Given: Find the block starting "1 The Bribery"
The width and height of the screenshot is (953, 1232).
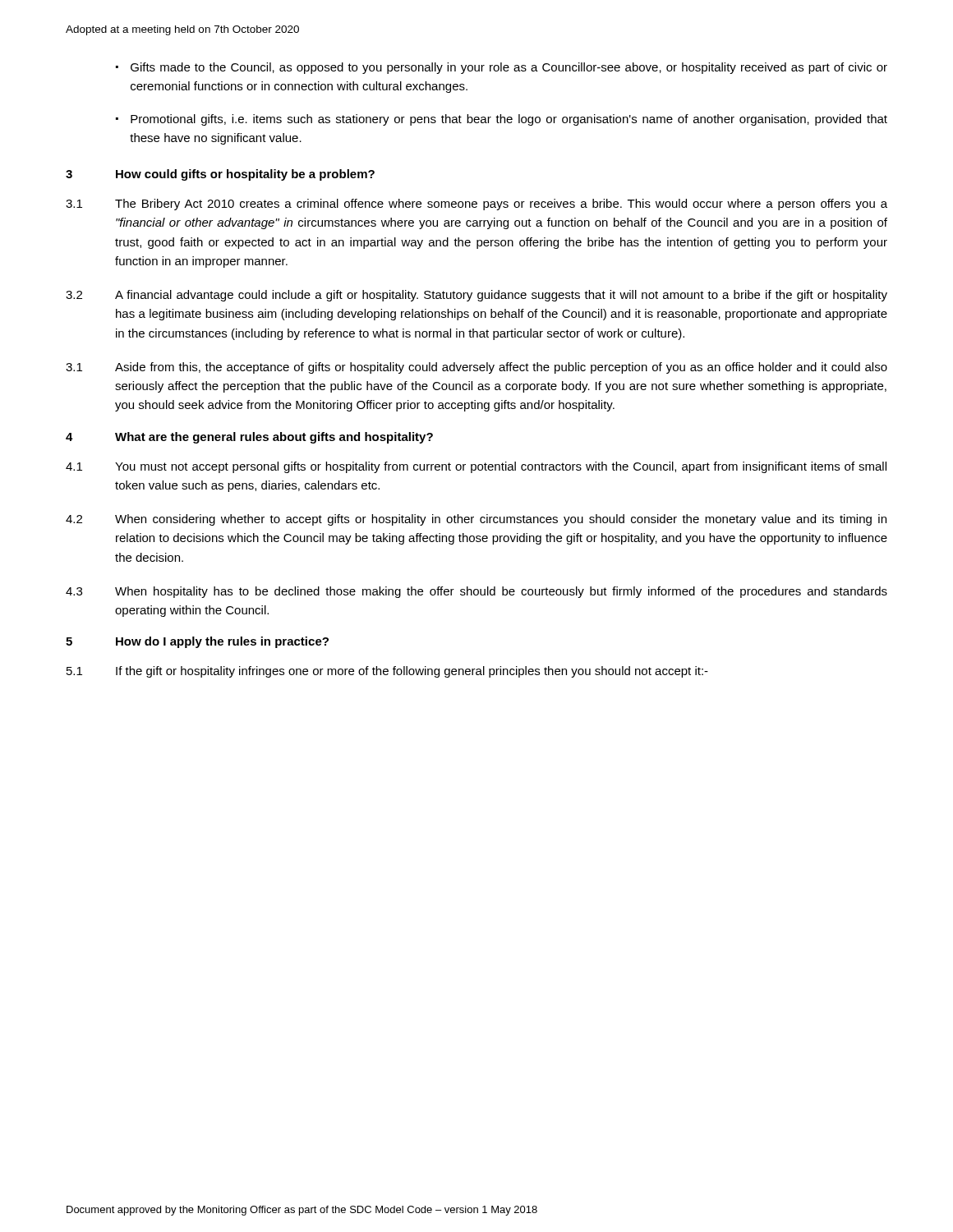Looking at the screenshot, I should tap(476, 232).
